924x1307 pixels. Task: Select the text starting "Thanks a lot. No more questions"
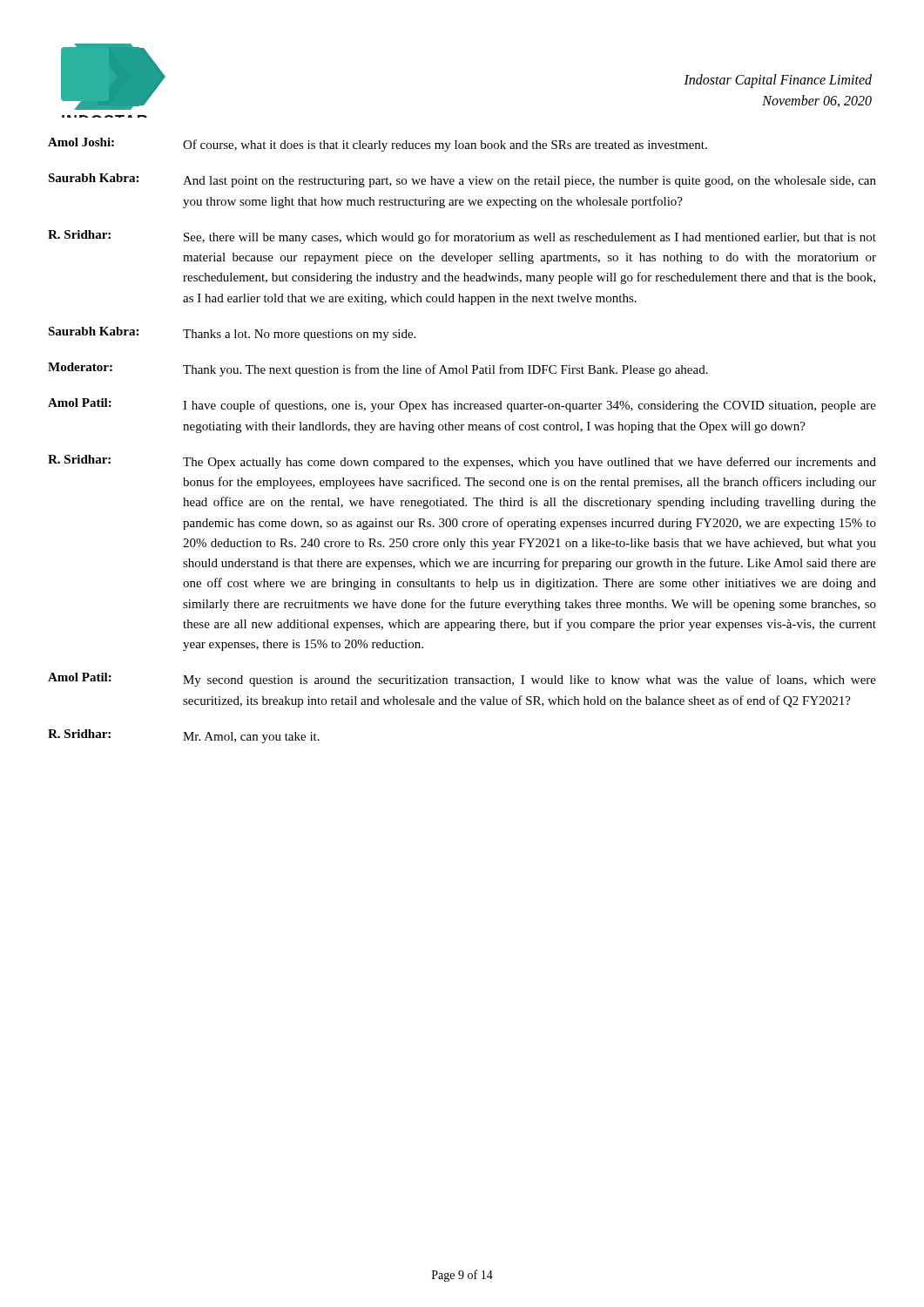[300, 333]
